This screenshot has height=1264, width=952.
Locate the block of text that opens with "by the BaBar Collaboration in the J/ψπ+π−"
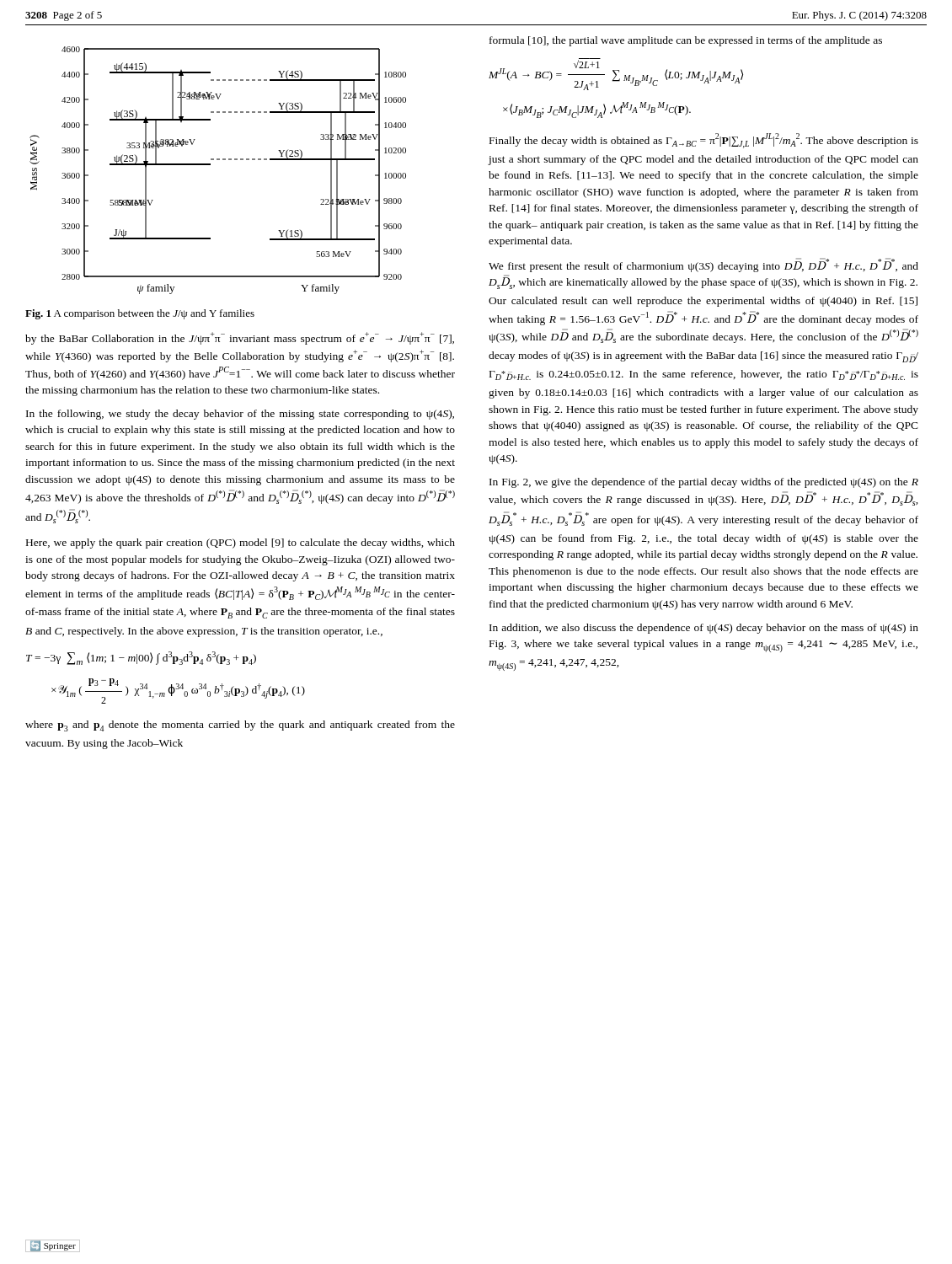coord(240,363)
